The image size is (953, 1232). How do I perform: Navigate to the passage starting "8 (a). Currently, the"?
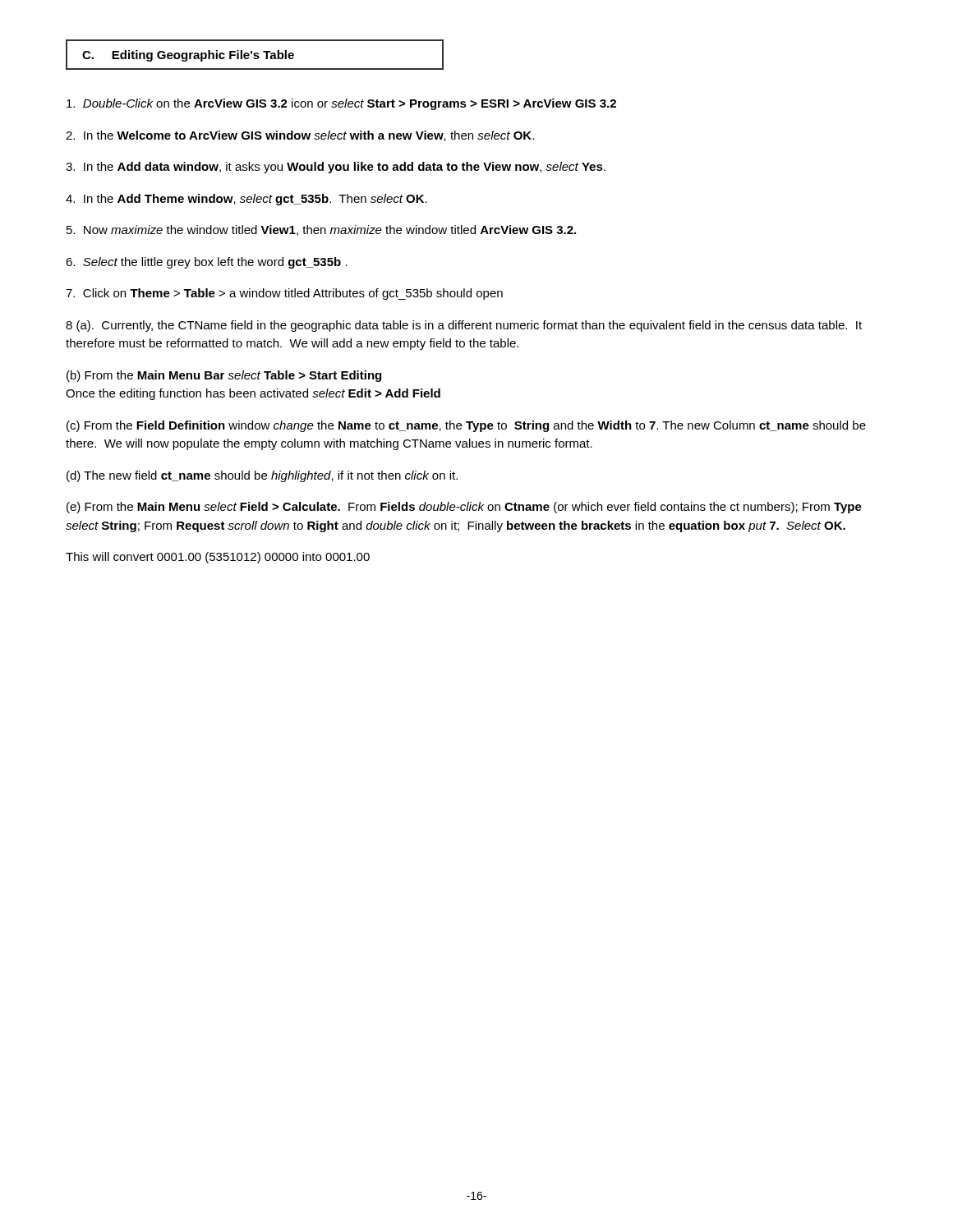(464, 334)
